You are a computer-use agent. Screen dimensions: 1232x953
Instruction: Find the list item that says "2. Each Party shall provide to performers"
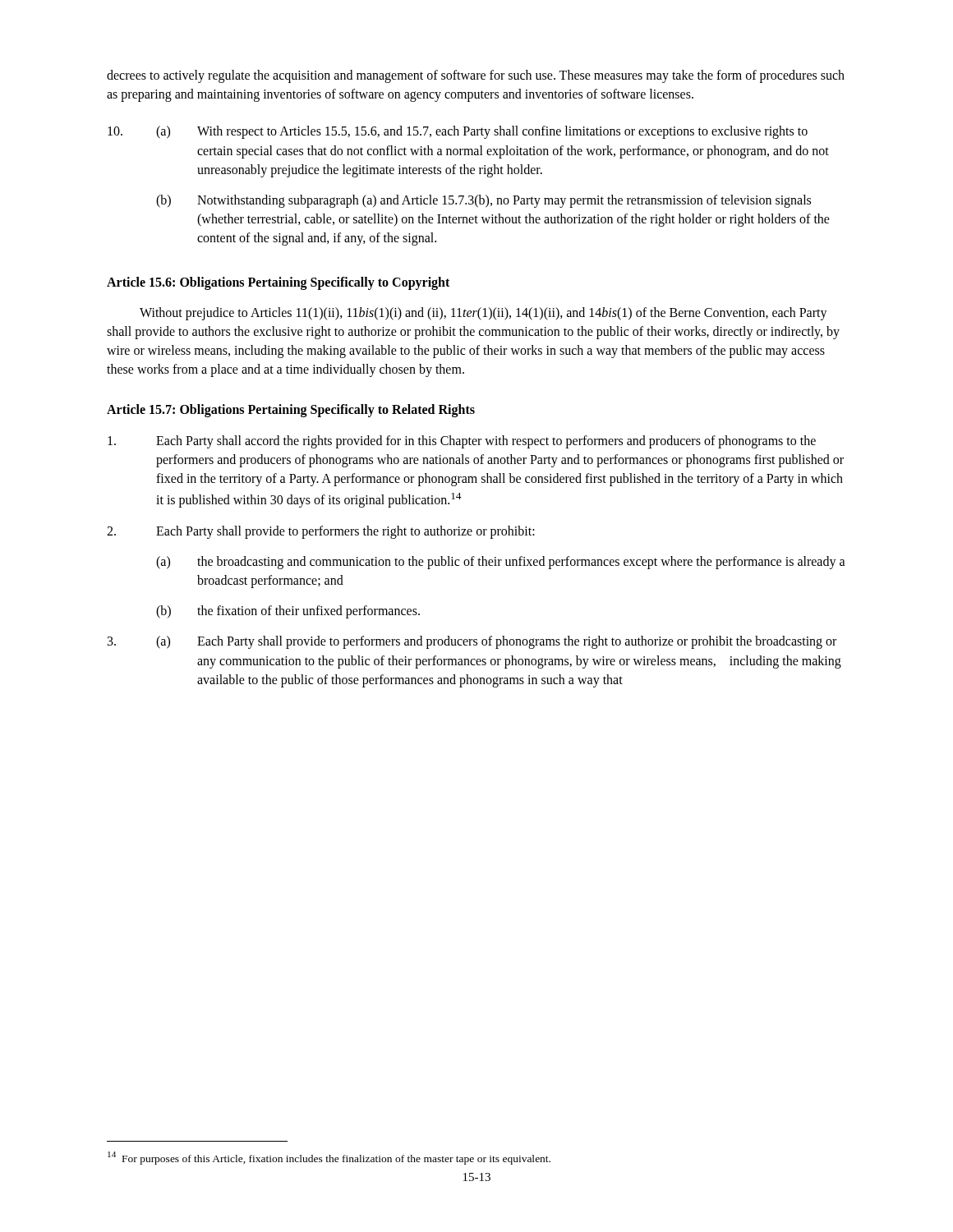click(x=476, y=531)
